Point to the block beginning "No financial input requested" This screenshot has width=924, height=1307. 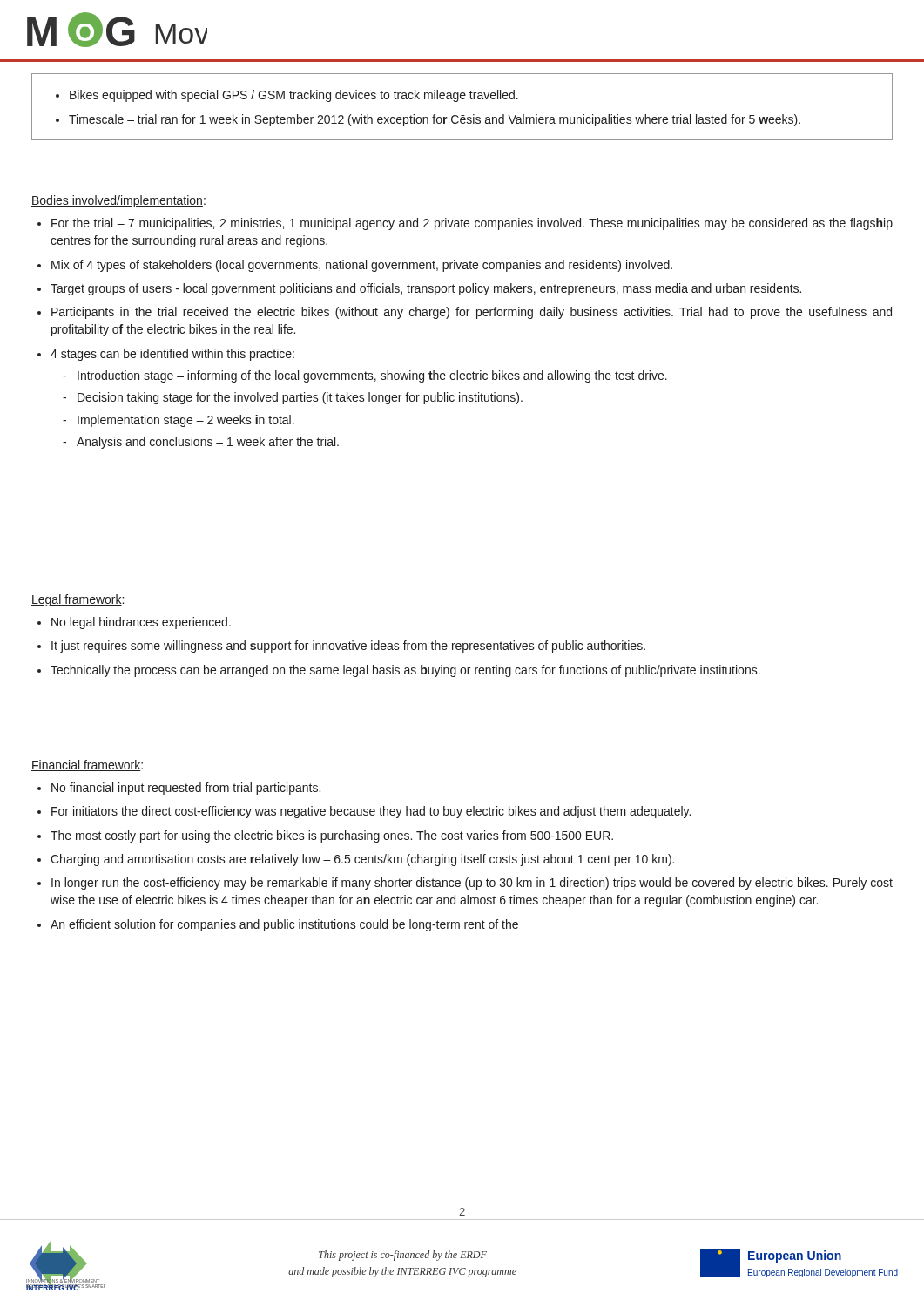click(x=472, y=856)
